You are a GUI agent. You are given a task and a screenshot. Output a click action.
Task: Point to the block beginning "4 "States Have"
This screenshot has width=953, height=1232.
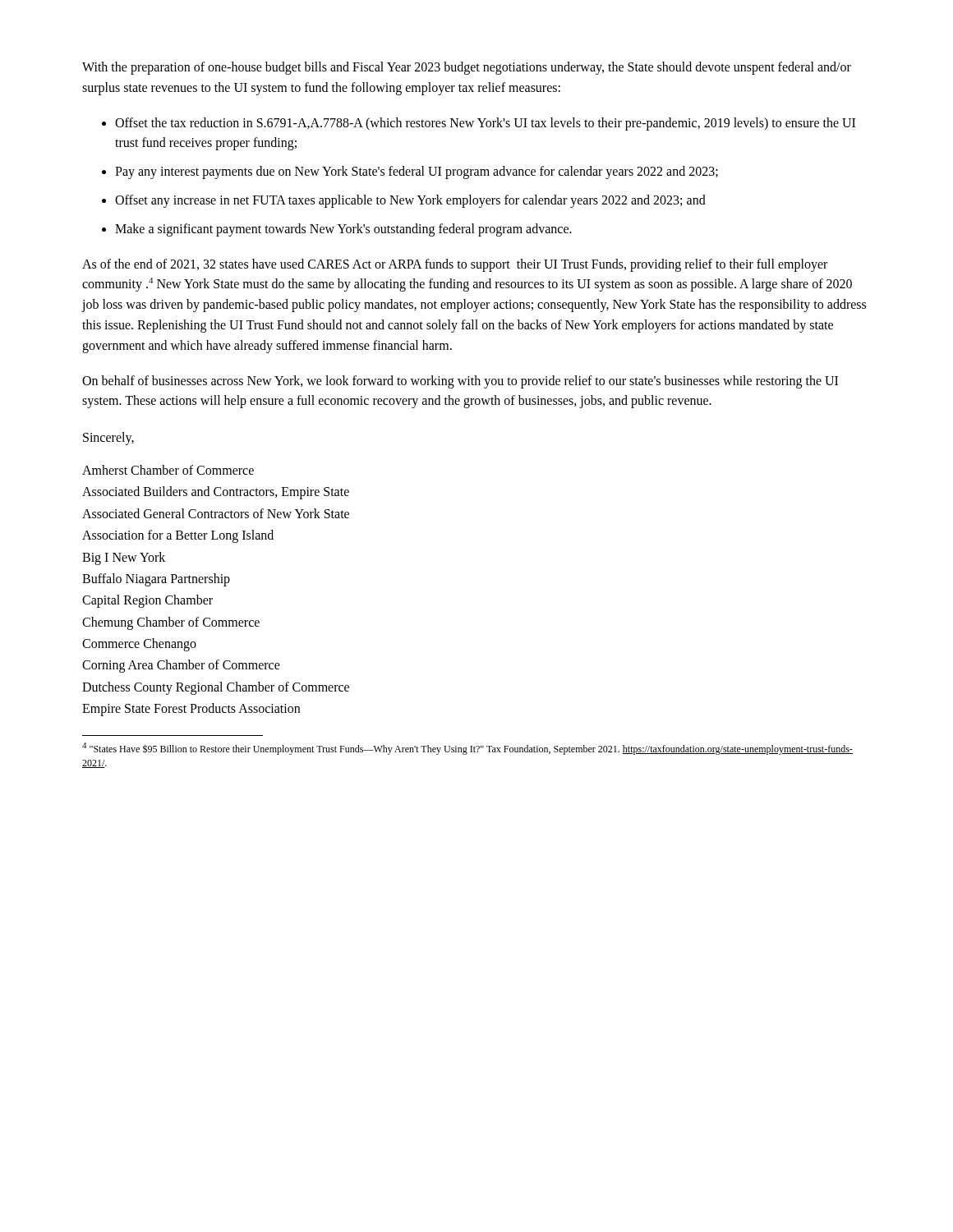point(467,755)
